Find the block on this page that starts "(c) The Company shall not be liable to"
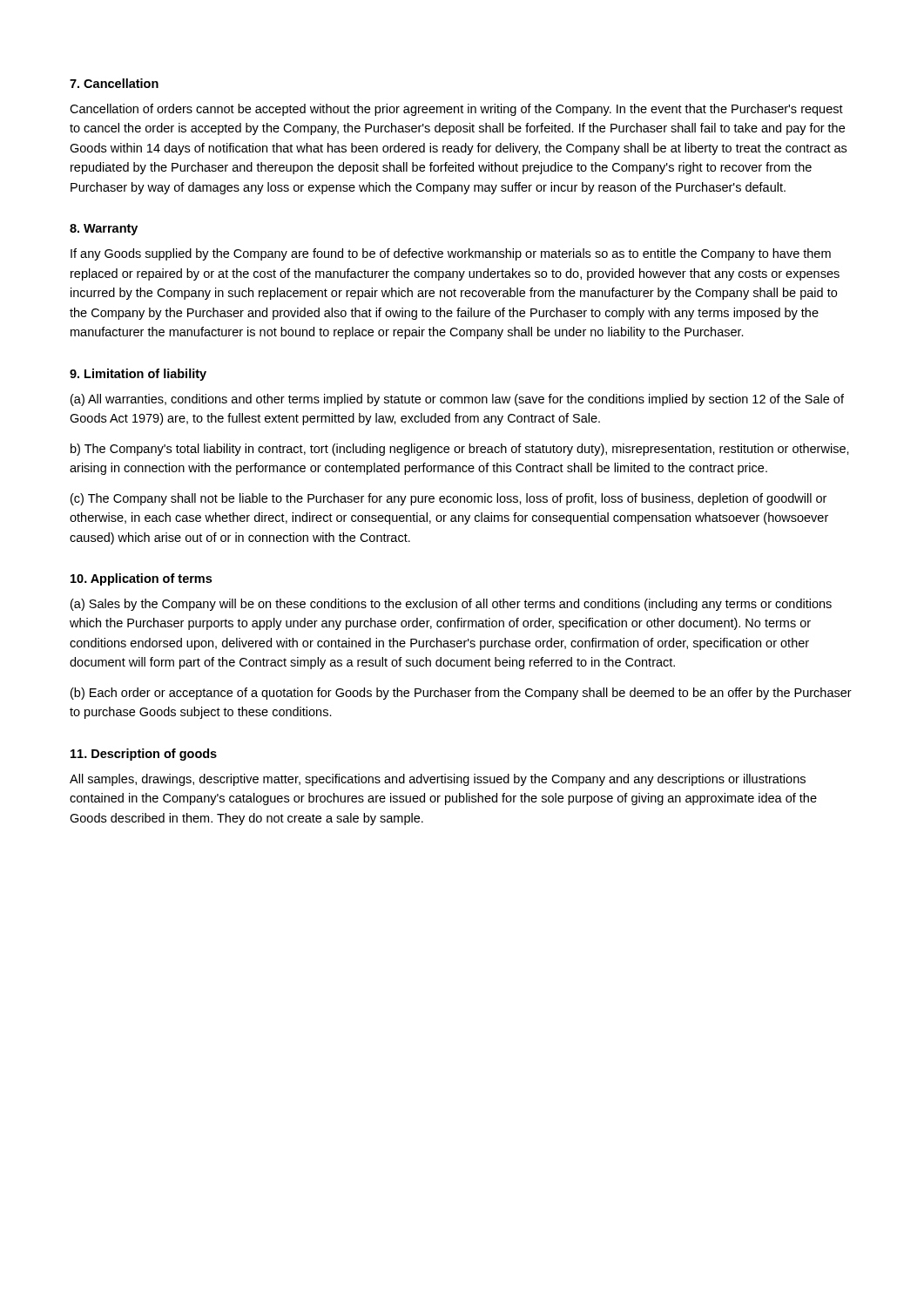The image size is (924, 1307). point(449,518)
